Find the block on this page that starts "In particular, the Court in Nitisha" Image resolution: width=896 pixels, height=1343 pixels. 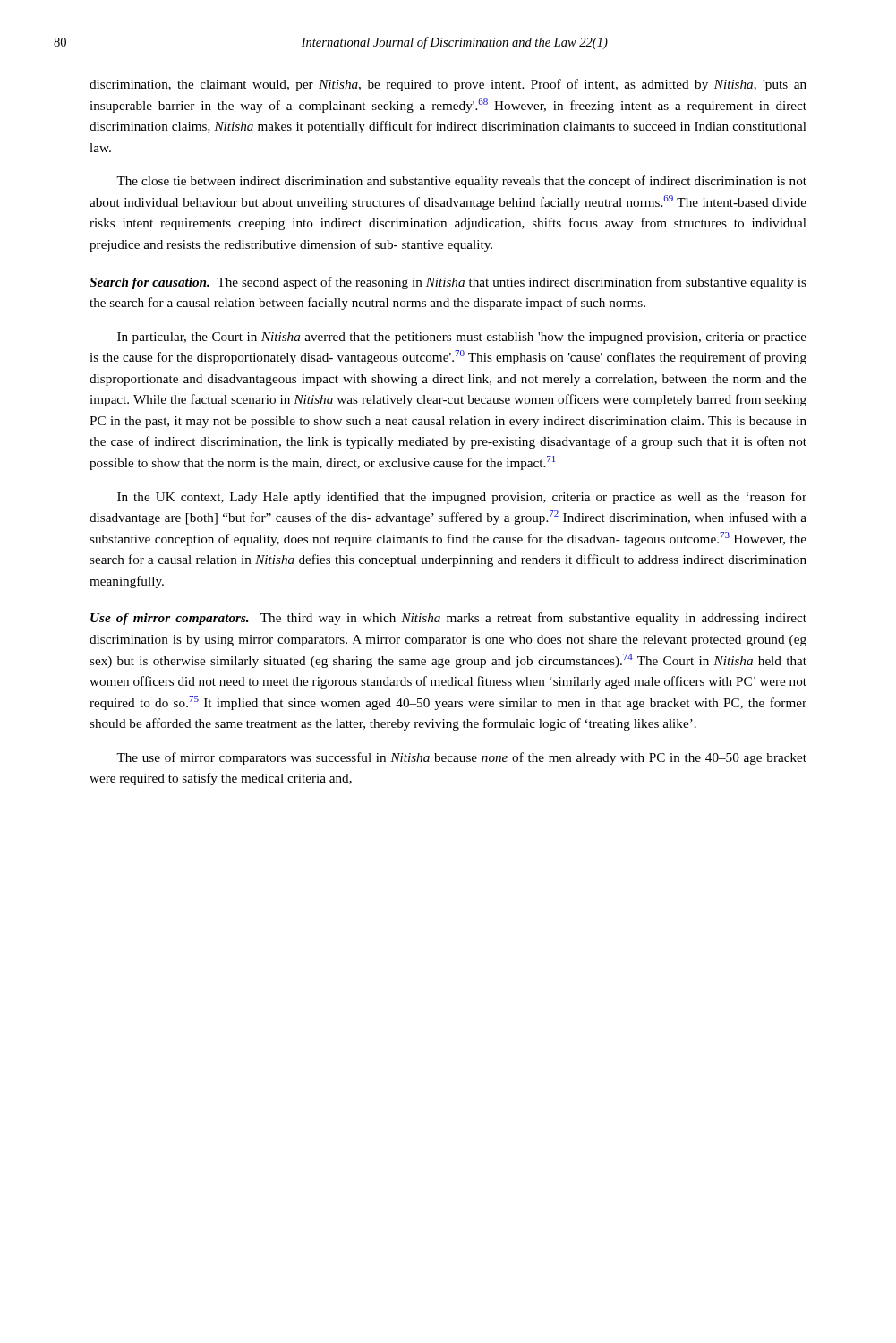pos(448,399)
